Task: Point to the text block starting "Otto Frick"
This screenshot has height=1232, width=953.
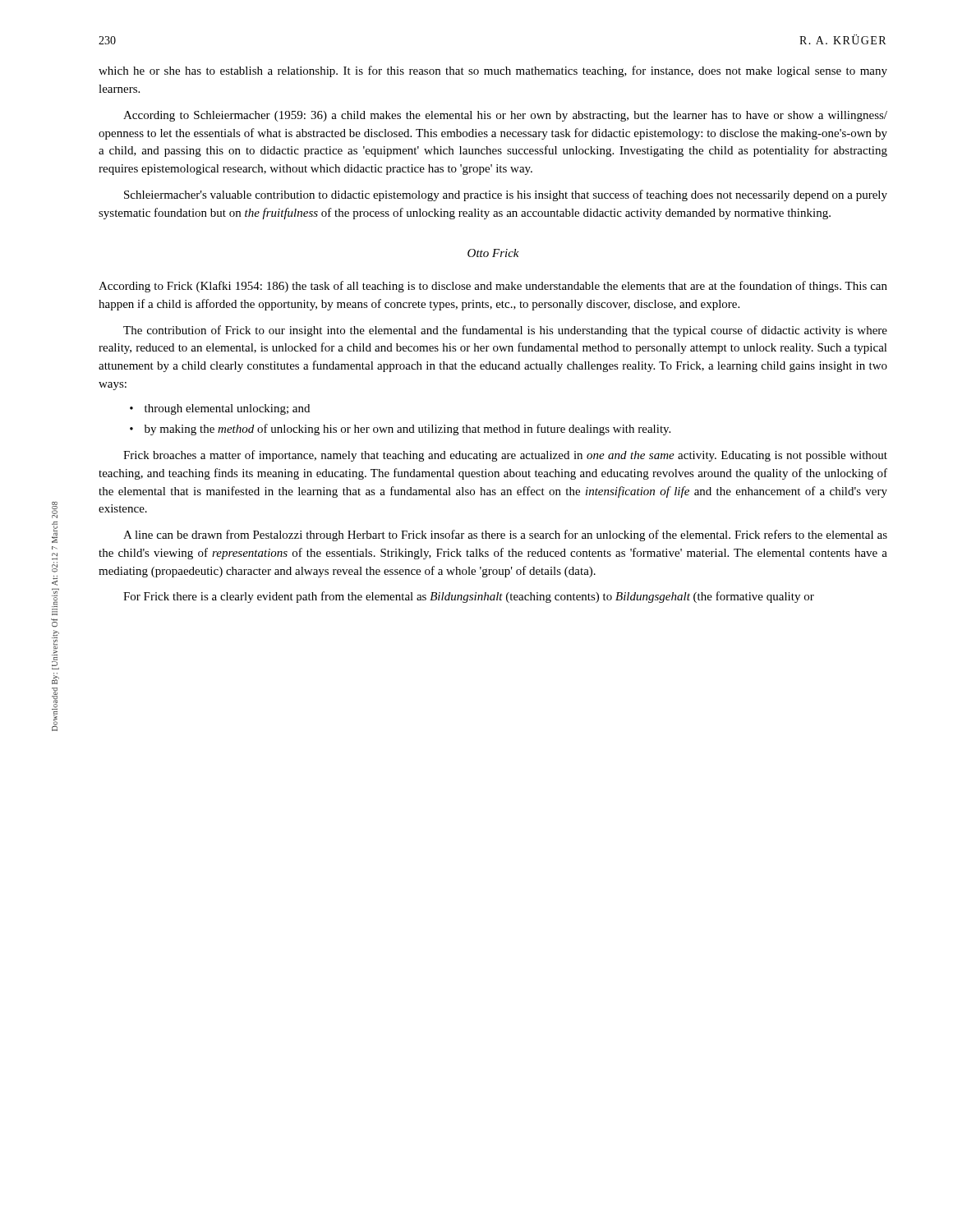Action: 493,253
